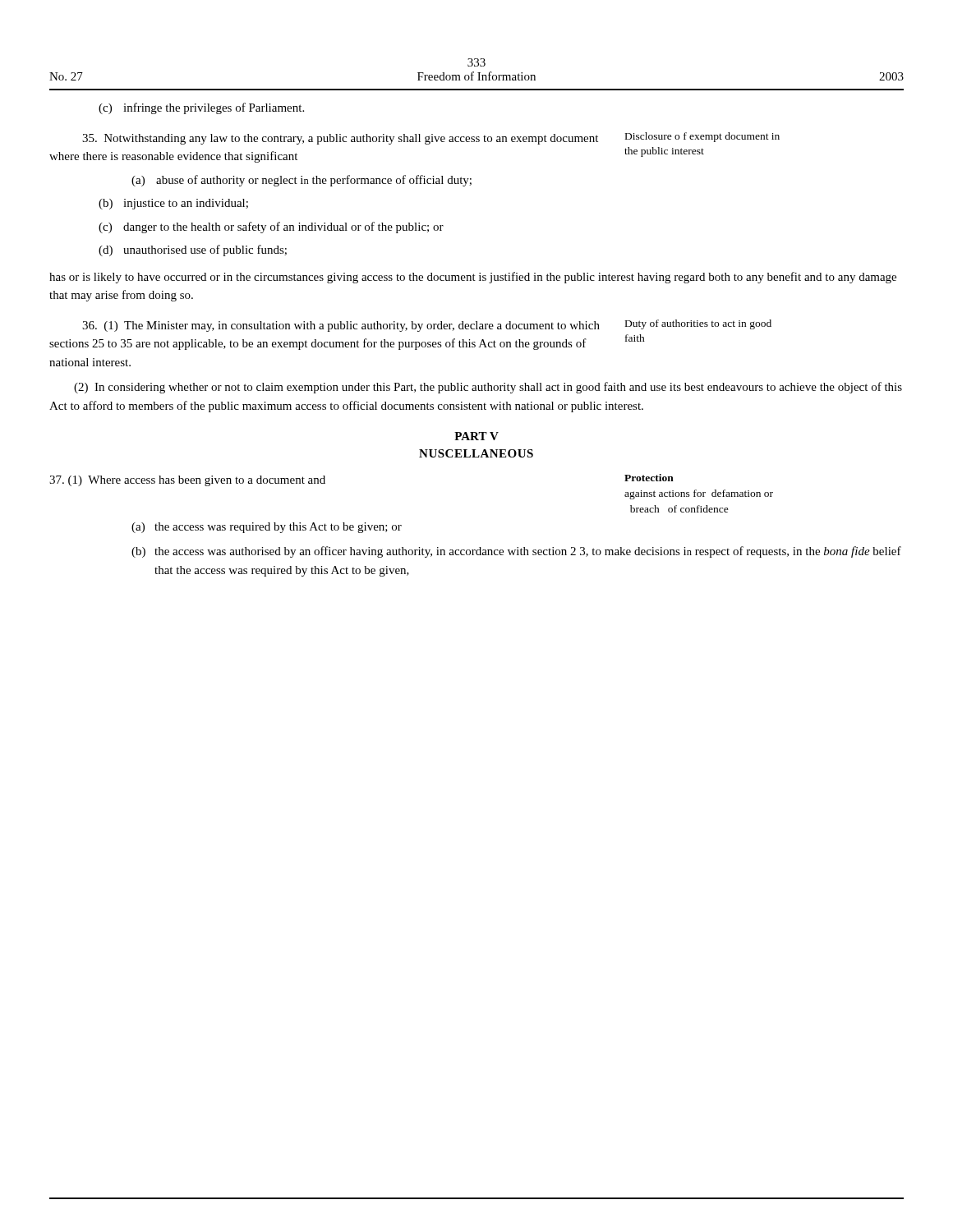The width and height of the screenshot is (953, 1232).
Task: Locate the block of text that opens with "(a) abuse of authority or neglect in"
Action: tap(302, 181)
